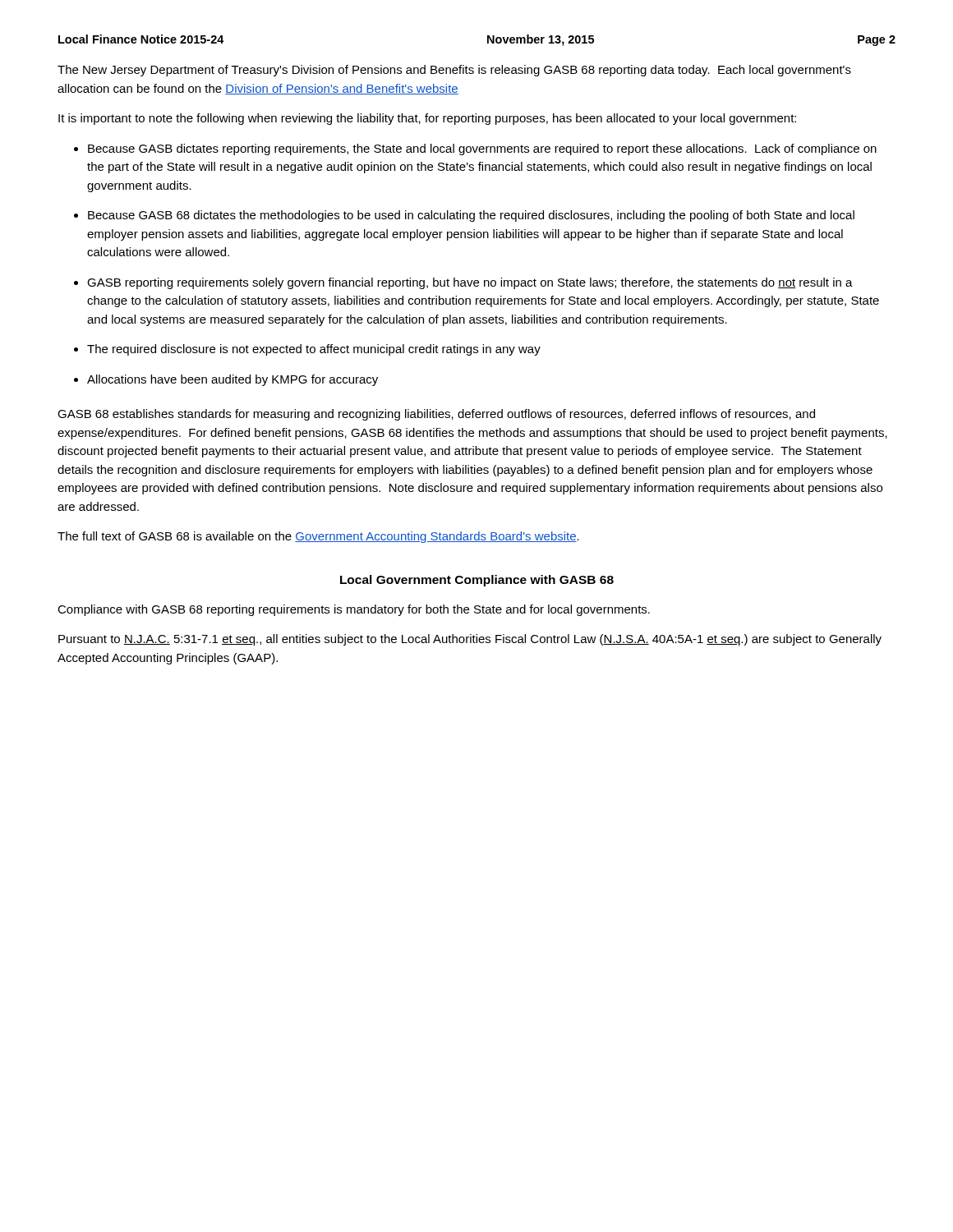Viewport: 953px width, 1232px height.
Task: Click on the passage starting "Allocations have been audited by"
Action: (x=233, y=379)
